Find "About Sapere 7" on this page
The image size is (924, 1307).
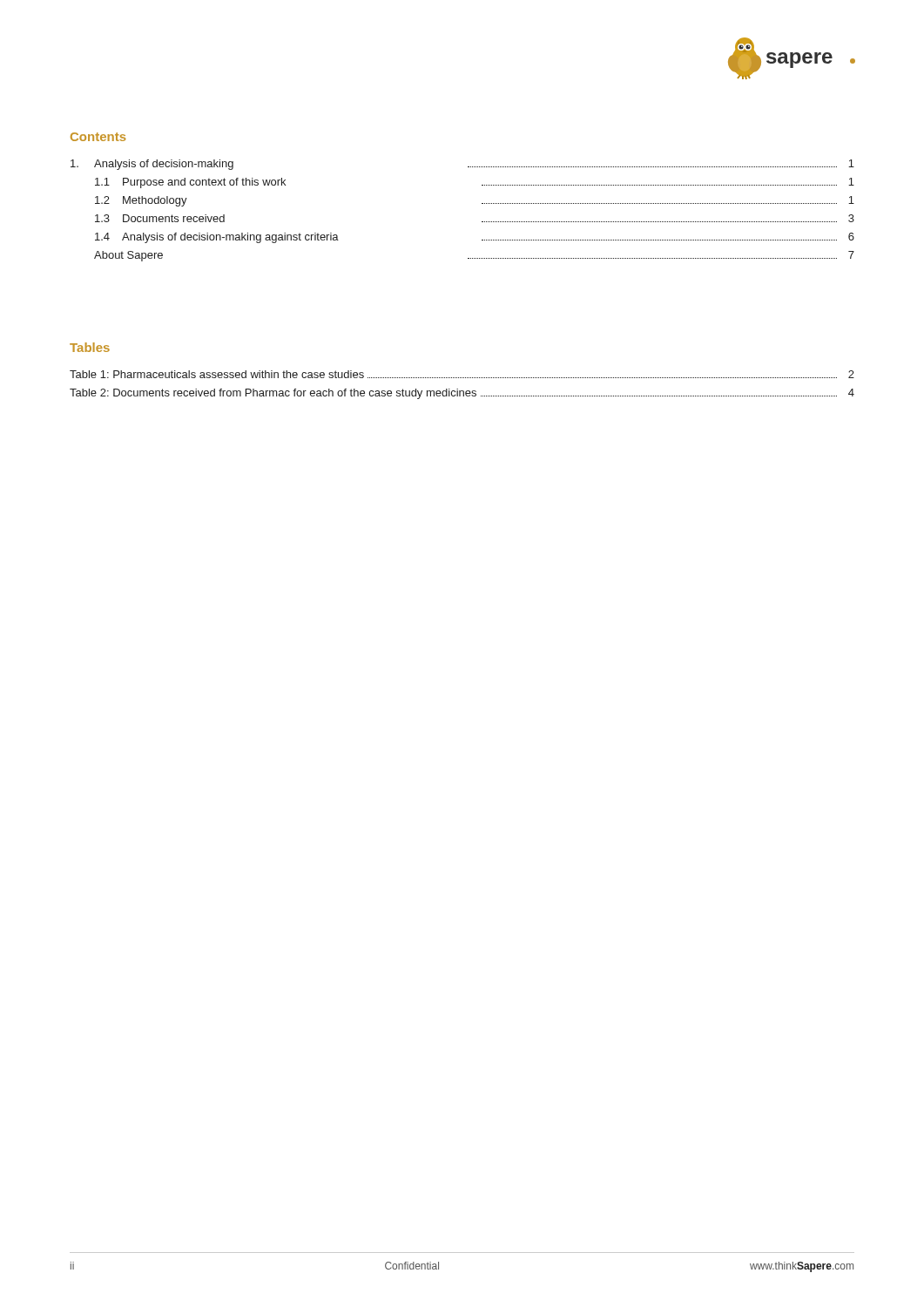pos(474,255)
